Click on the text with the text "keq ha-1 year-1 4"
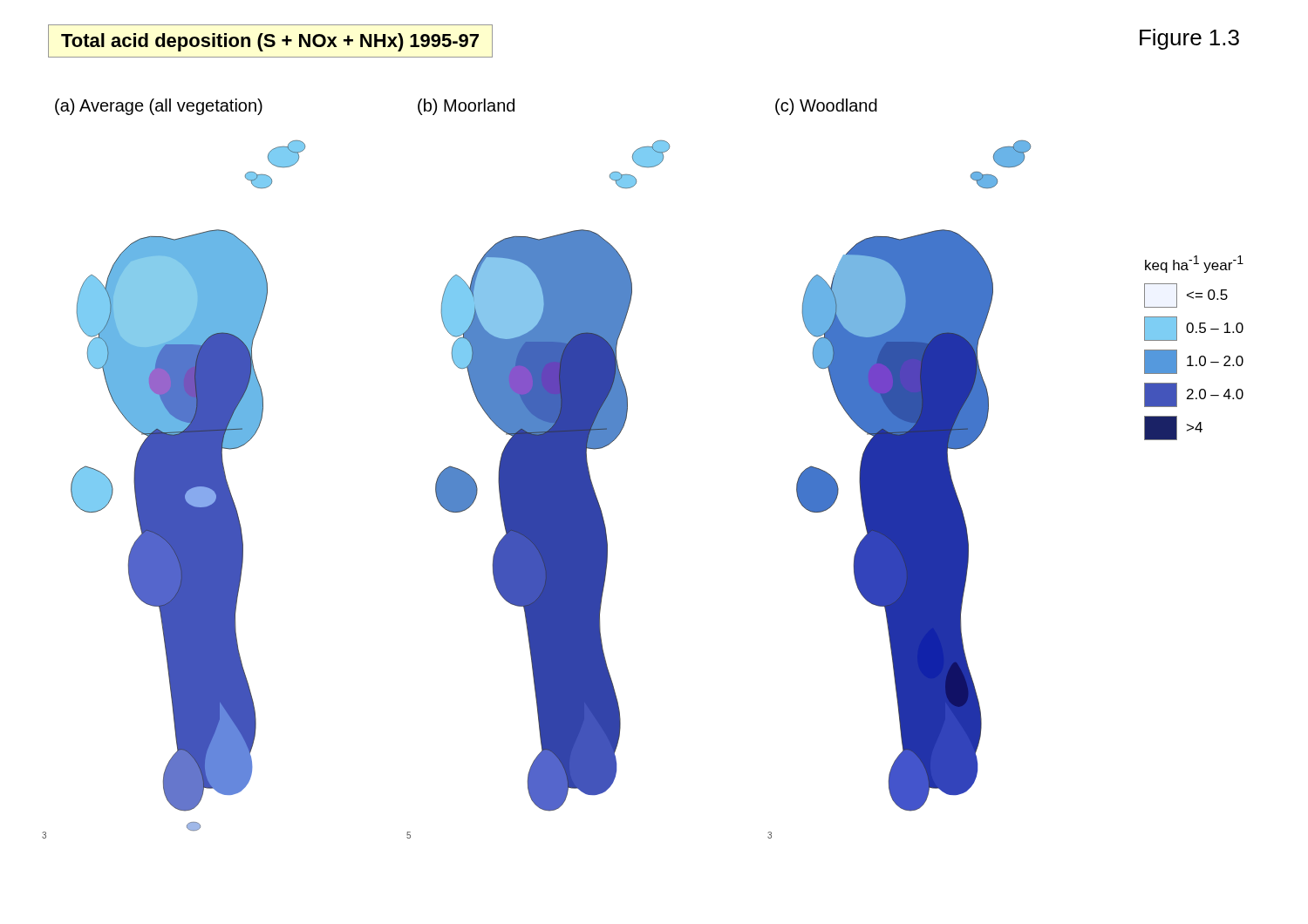 [x=1194, y=346]
